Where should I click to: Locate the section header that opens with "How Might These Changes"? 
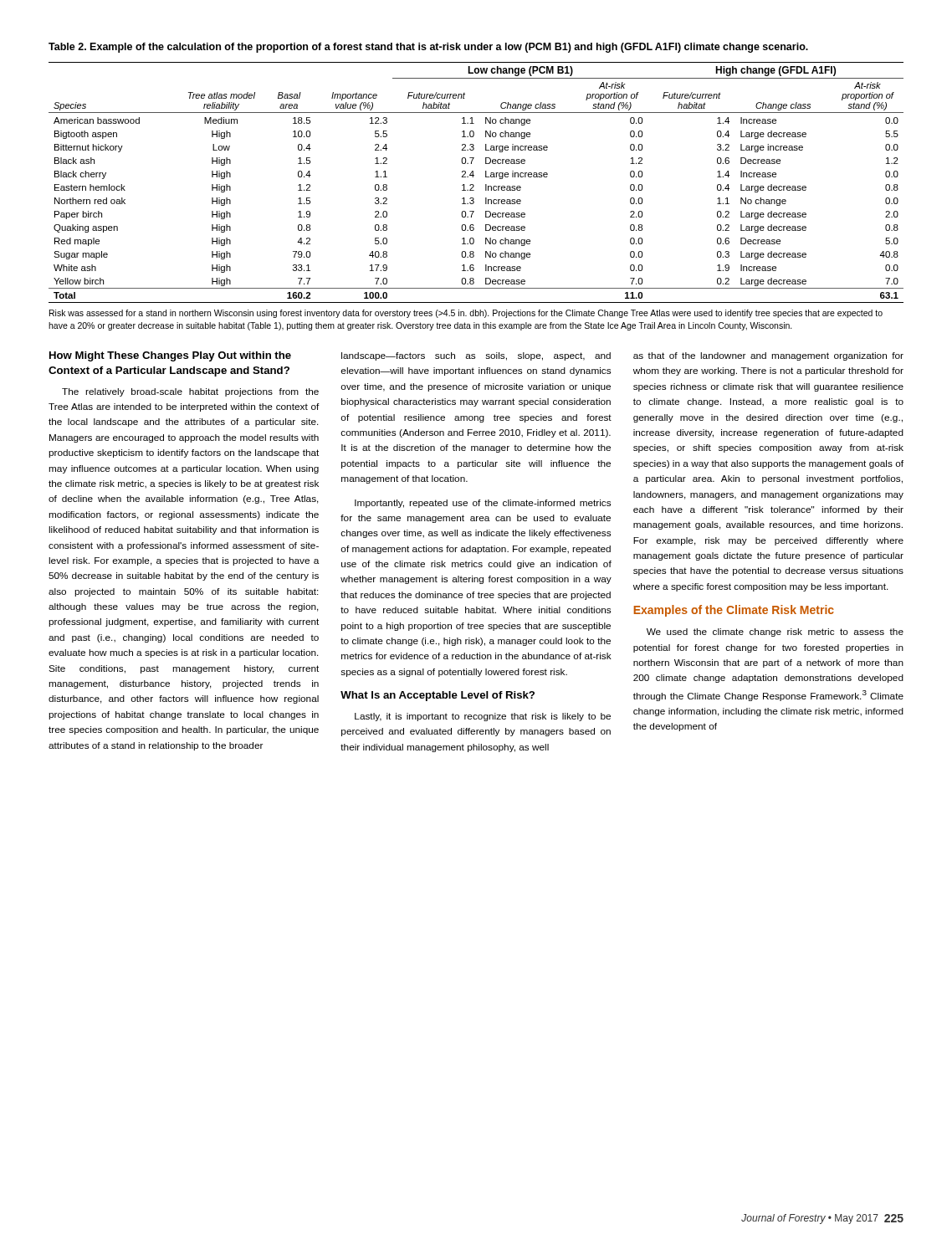pos(170,363)
